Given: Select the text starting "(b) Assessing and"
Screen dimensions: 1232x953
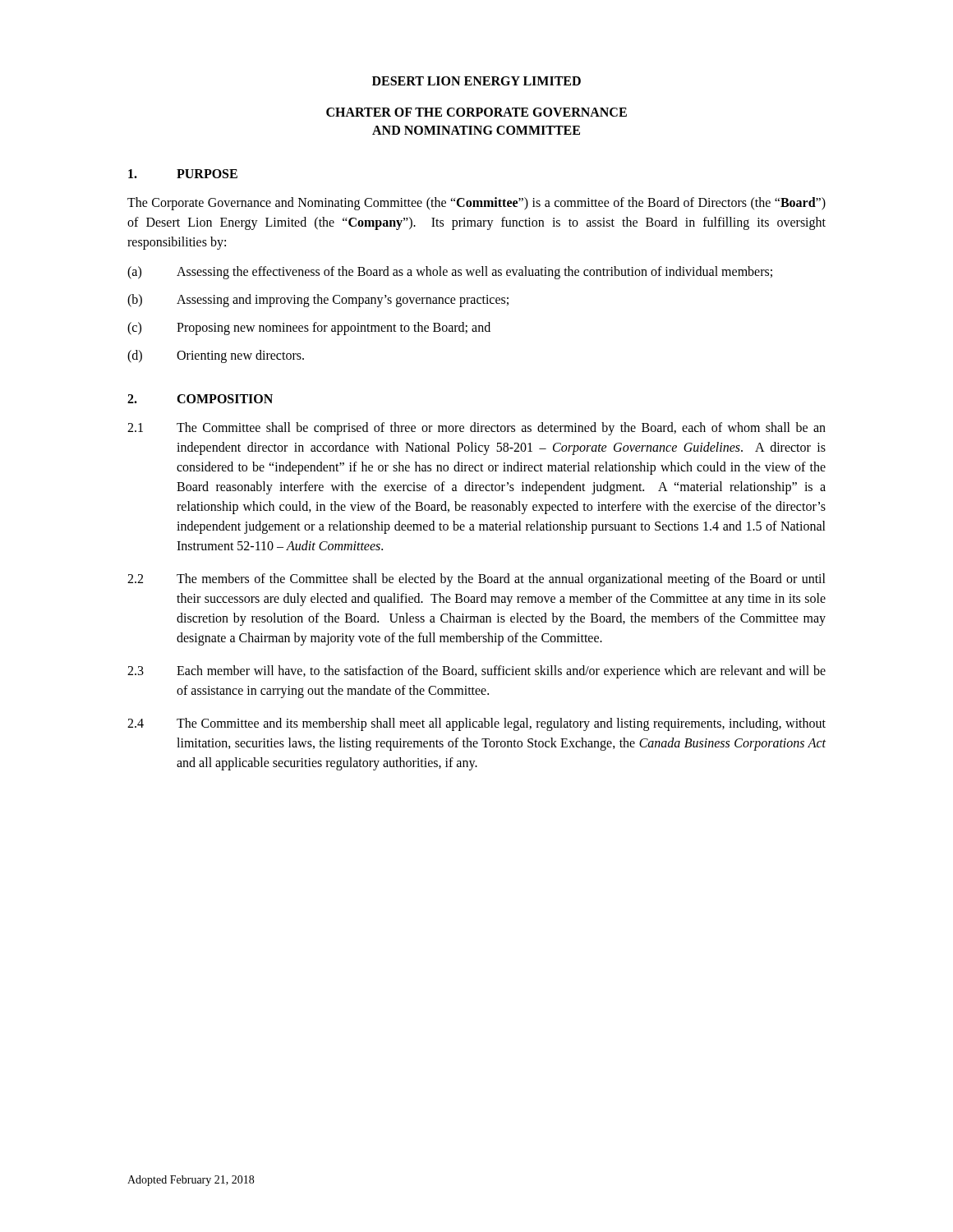Looking at the screenshot, I should pos(476,300).
